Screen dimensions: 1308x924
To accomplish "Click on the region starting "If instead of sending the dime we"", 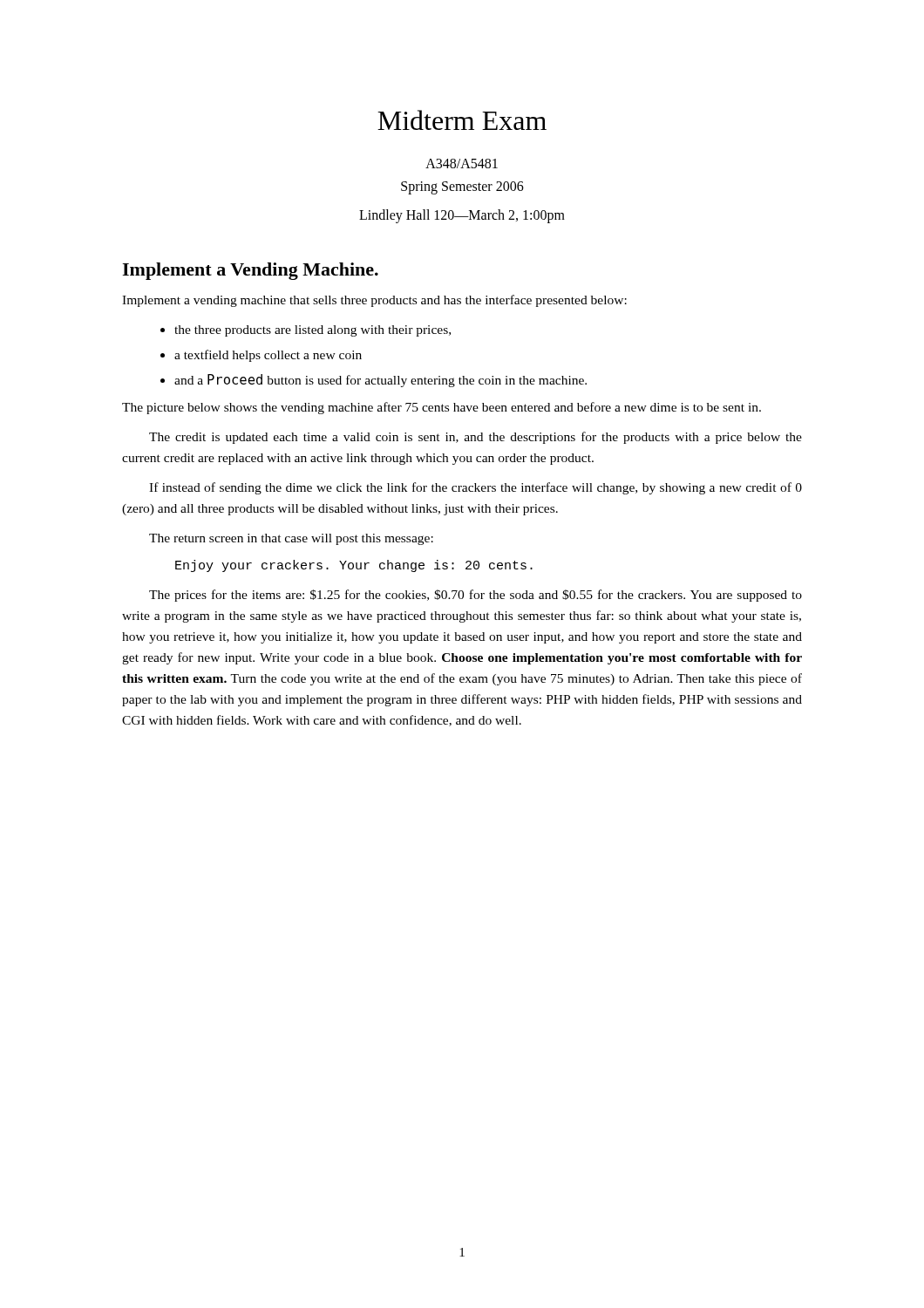I will click(x=462, y=497).
